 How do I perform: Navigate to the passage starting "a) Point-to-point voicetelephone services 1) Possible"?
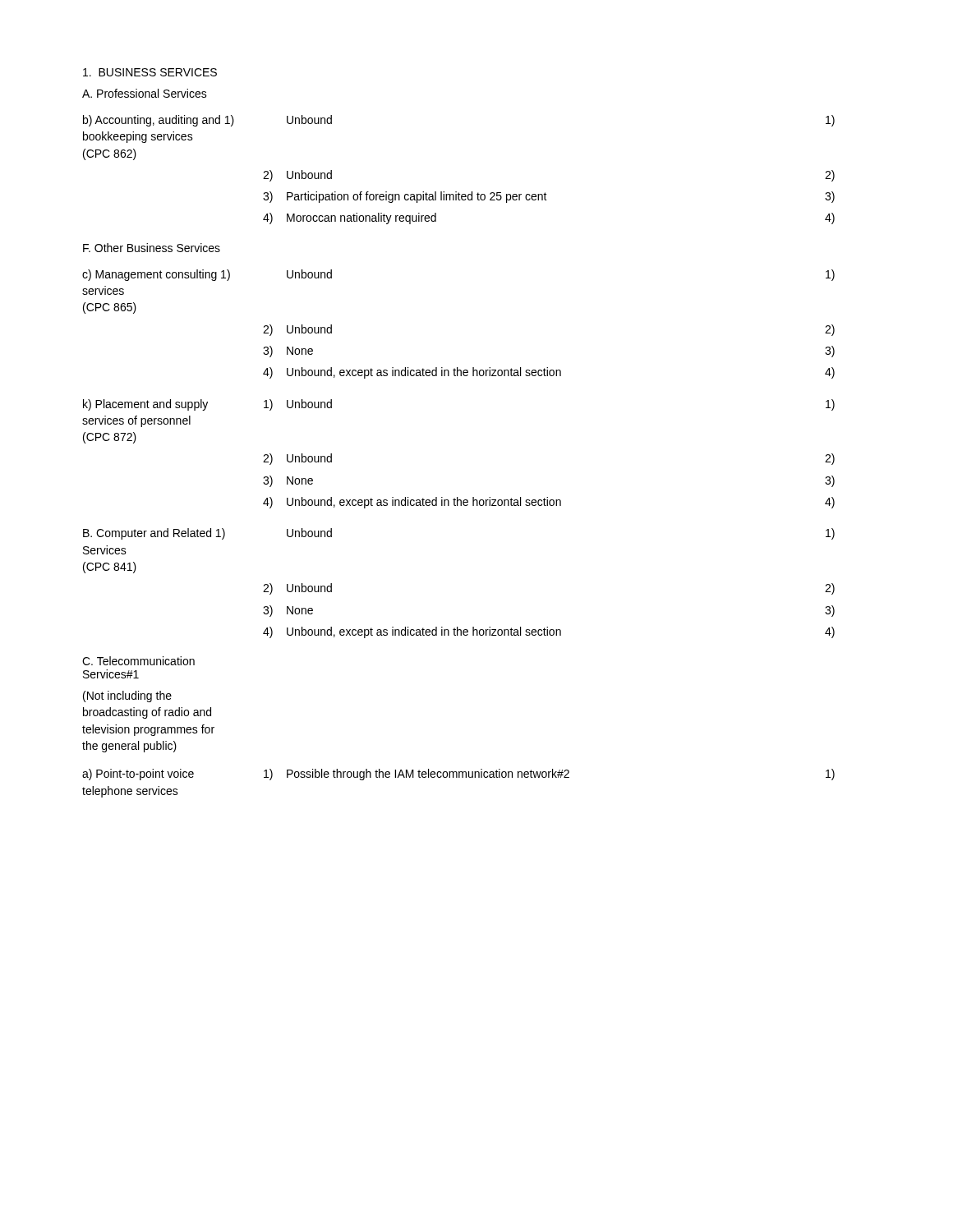tap(468, 782)
